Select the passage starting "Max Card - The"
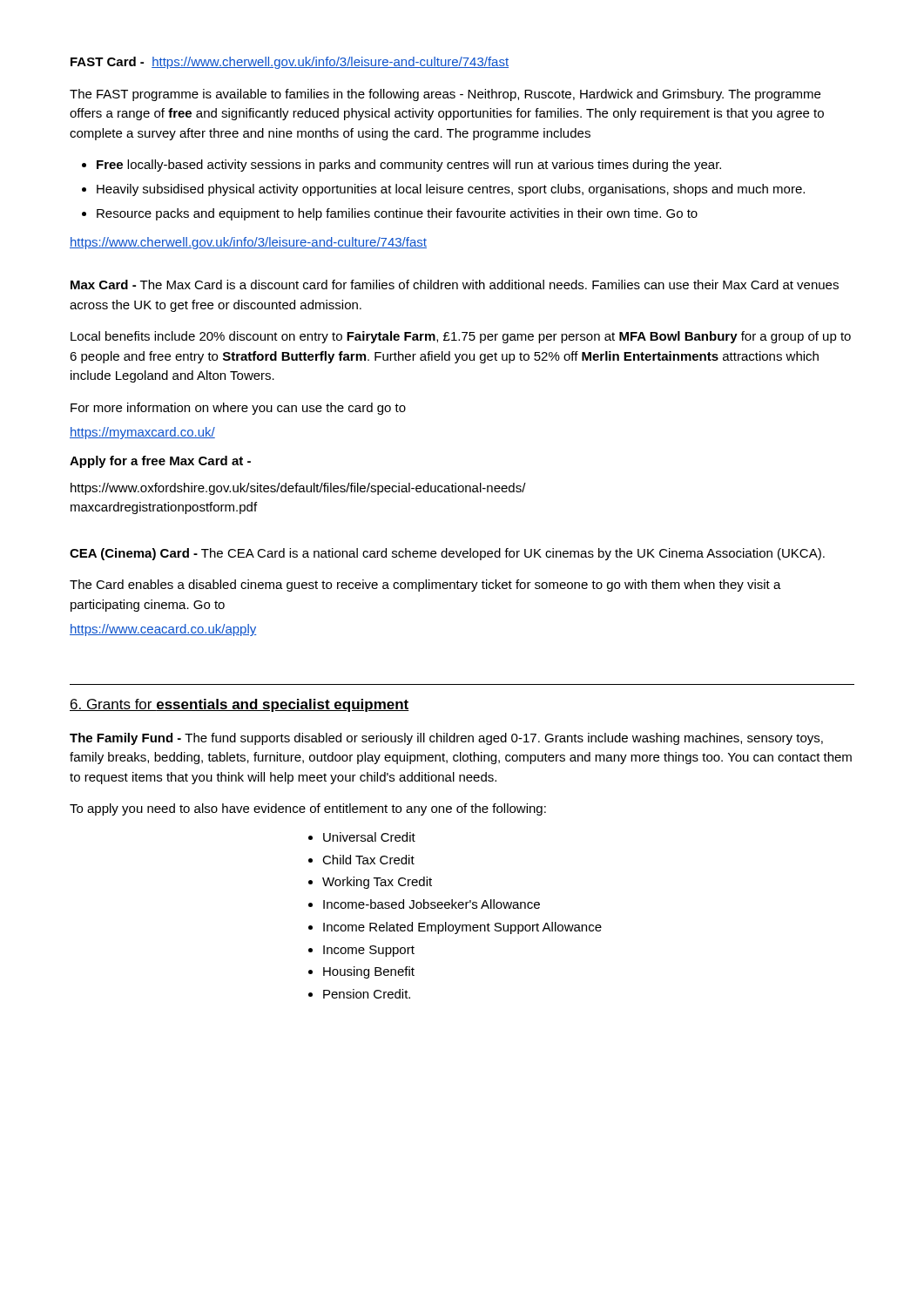The height and width of the screenshot is (1307, 924). pyautogui.click(x=462, y=295)
